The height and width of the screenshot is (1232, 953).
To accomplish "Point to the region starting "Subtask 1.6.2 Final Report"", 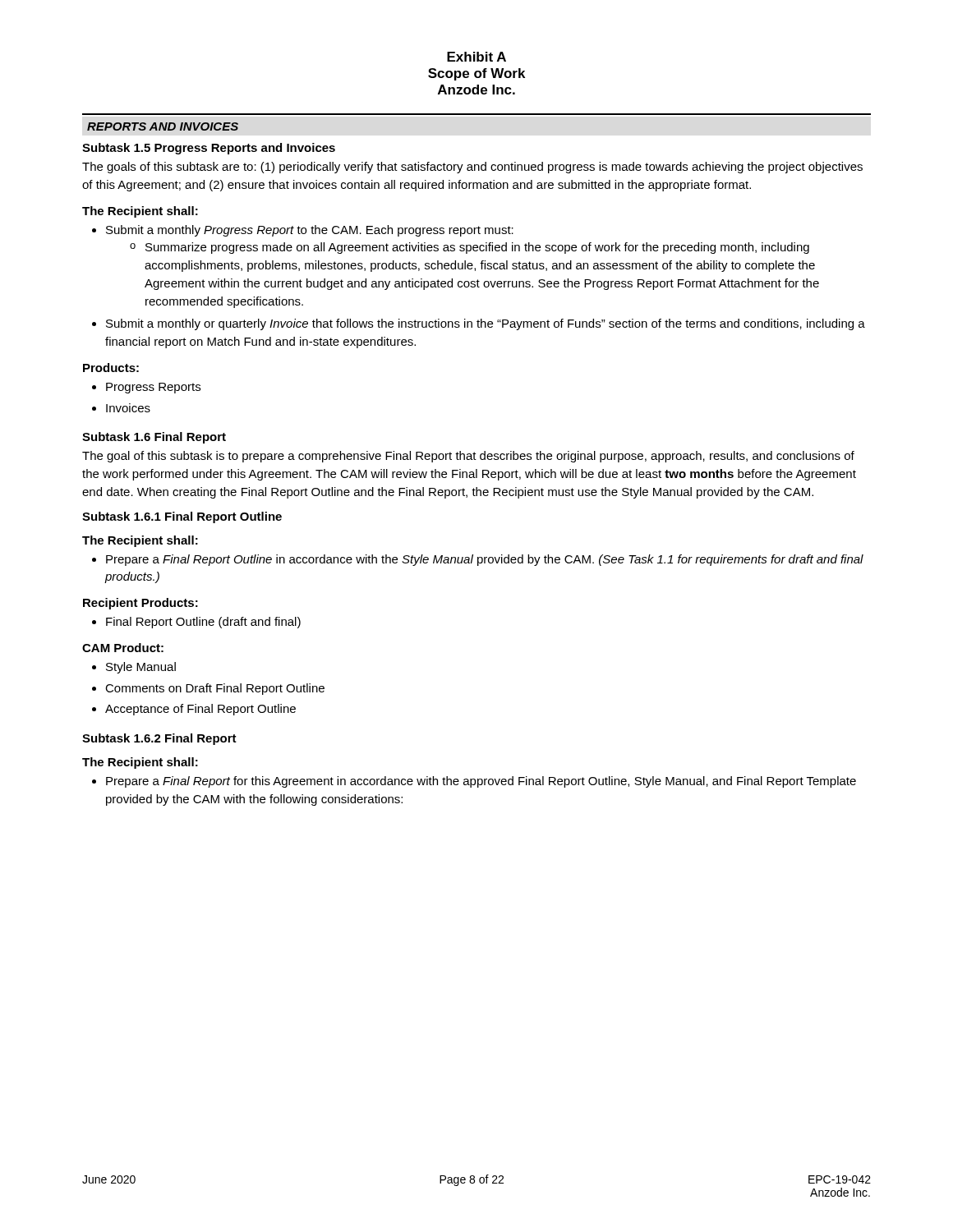I will pyautogui.click(x=159, y=738).
